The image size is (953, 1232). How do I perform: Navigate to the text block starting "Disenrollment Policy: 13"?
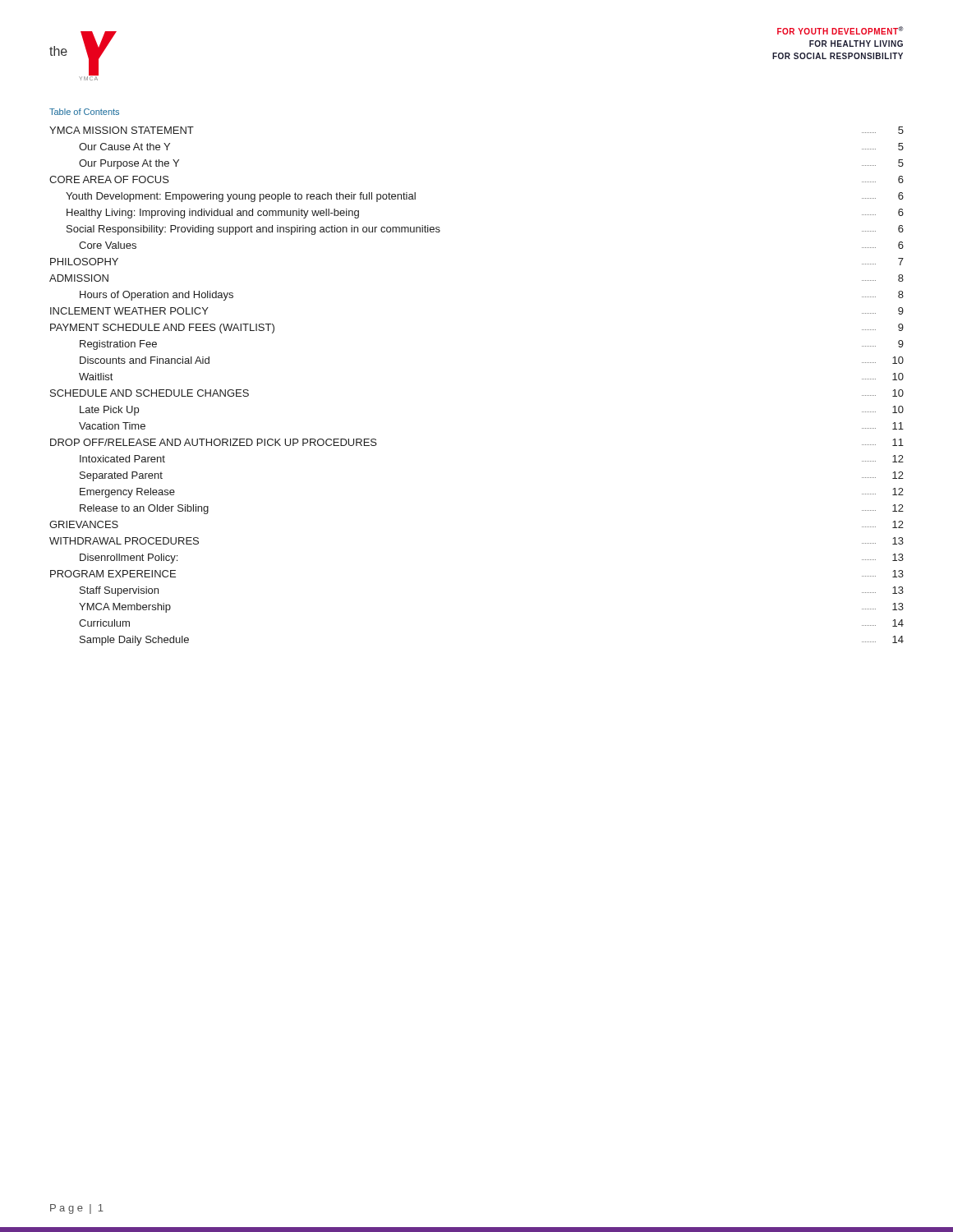tap(124, 558)
